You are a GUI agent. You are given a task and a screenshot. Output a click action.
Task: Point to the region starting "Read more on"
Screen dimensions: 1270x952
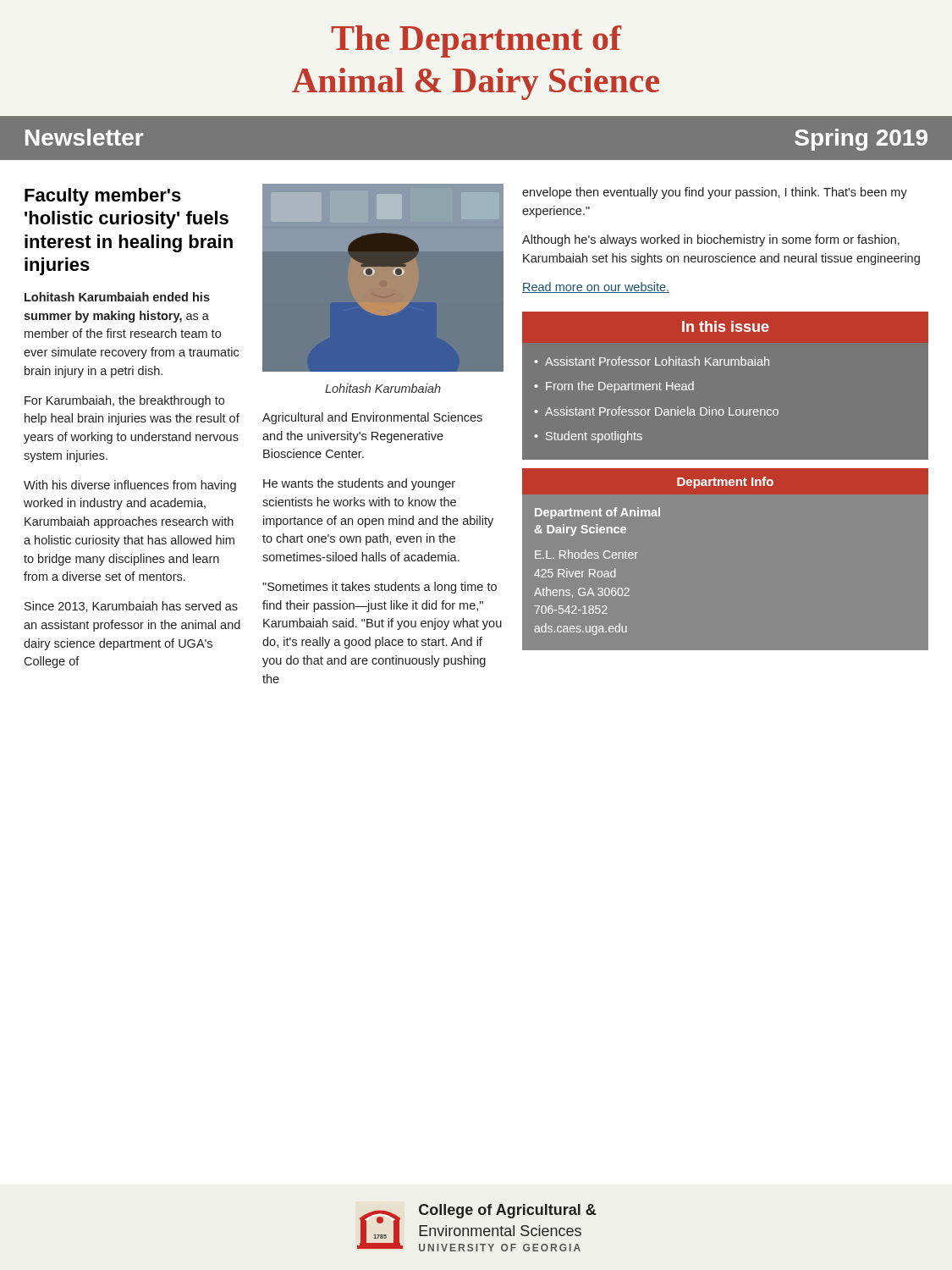pyautogui.click(x=596, y=287)
